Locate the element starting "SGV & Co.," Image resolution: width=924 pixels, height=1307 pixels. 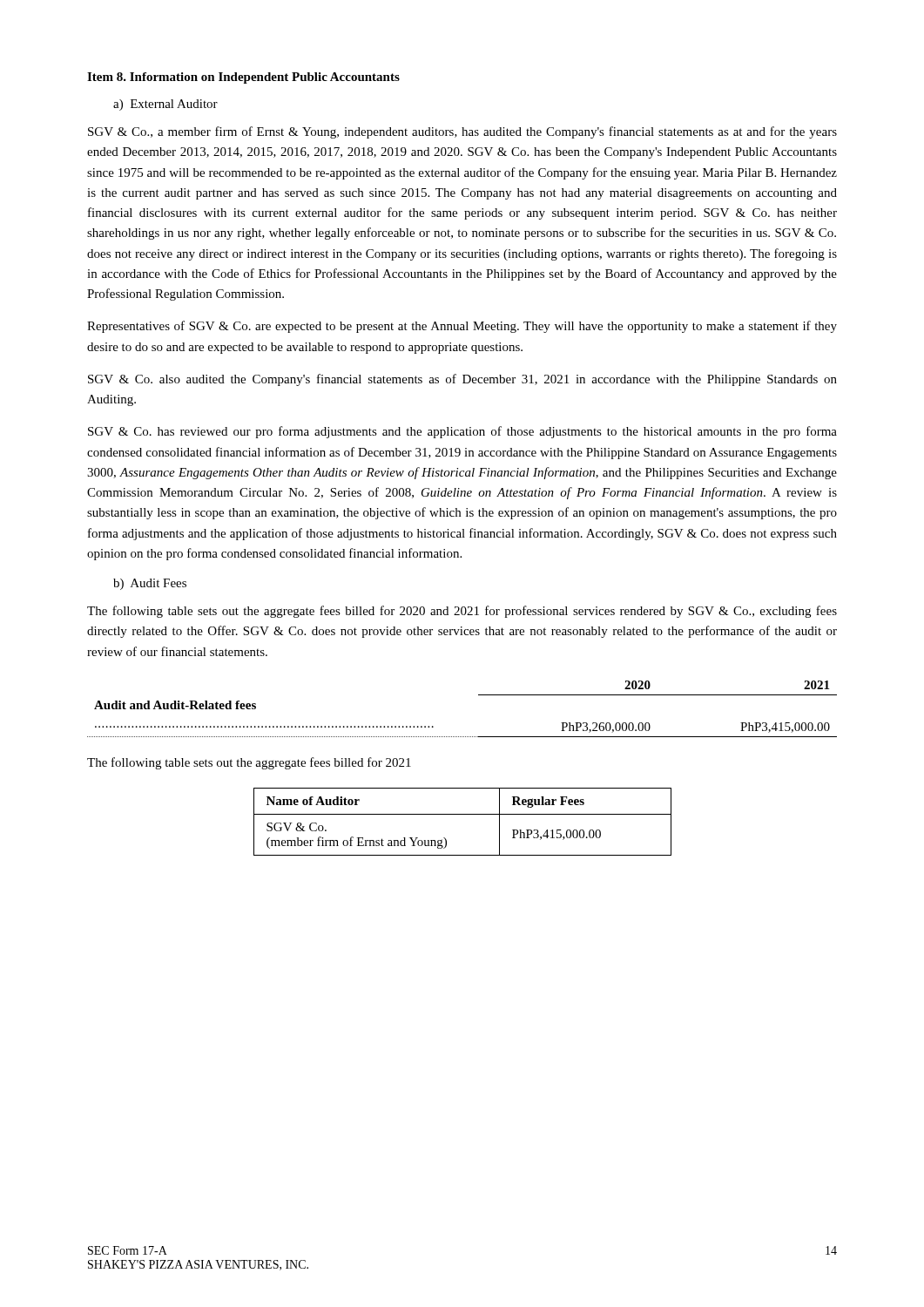[x=462, y=213]
